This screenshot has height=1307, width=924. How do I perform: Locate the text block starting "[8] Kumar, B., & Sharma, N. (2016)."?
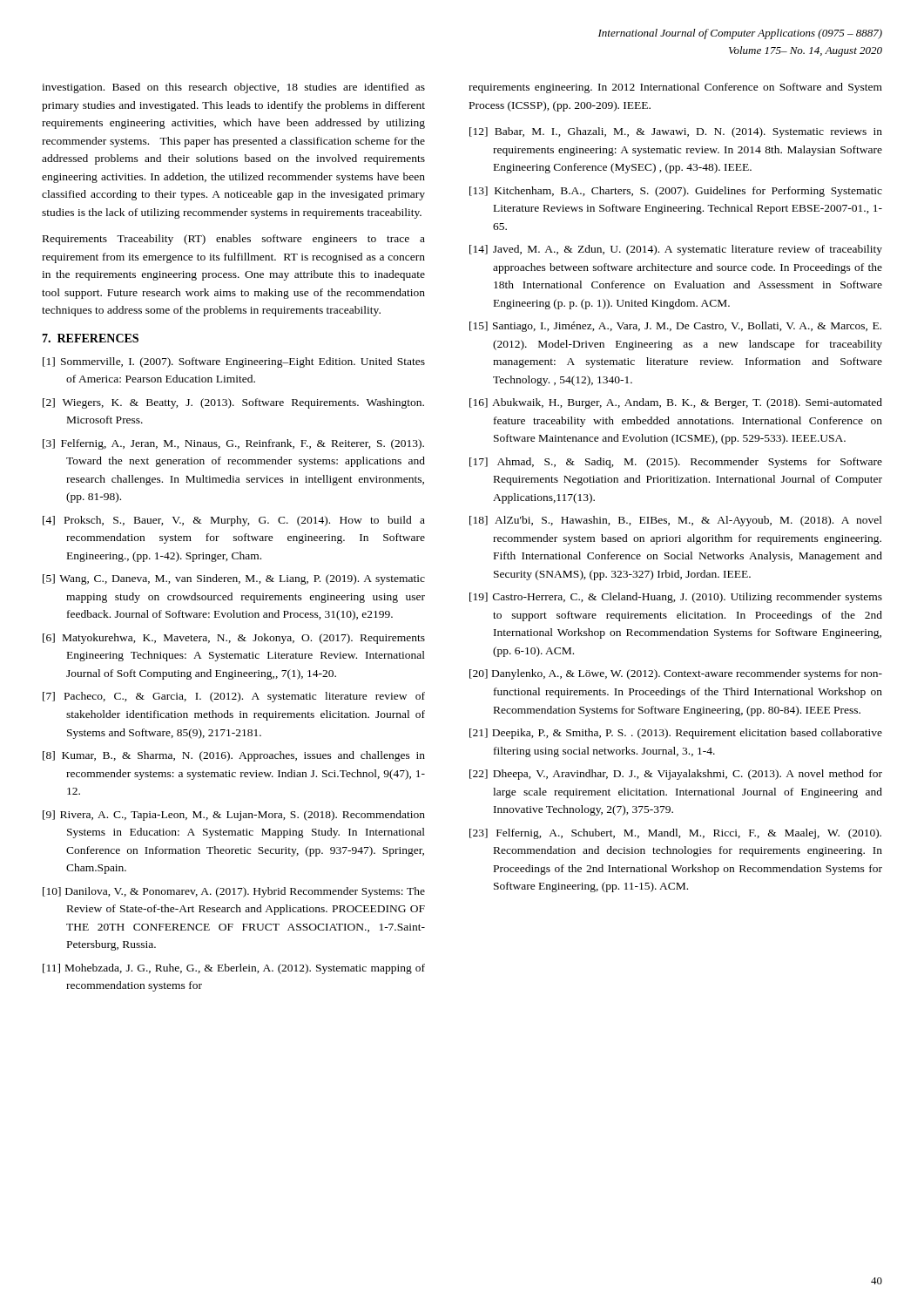(233, 773)
